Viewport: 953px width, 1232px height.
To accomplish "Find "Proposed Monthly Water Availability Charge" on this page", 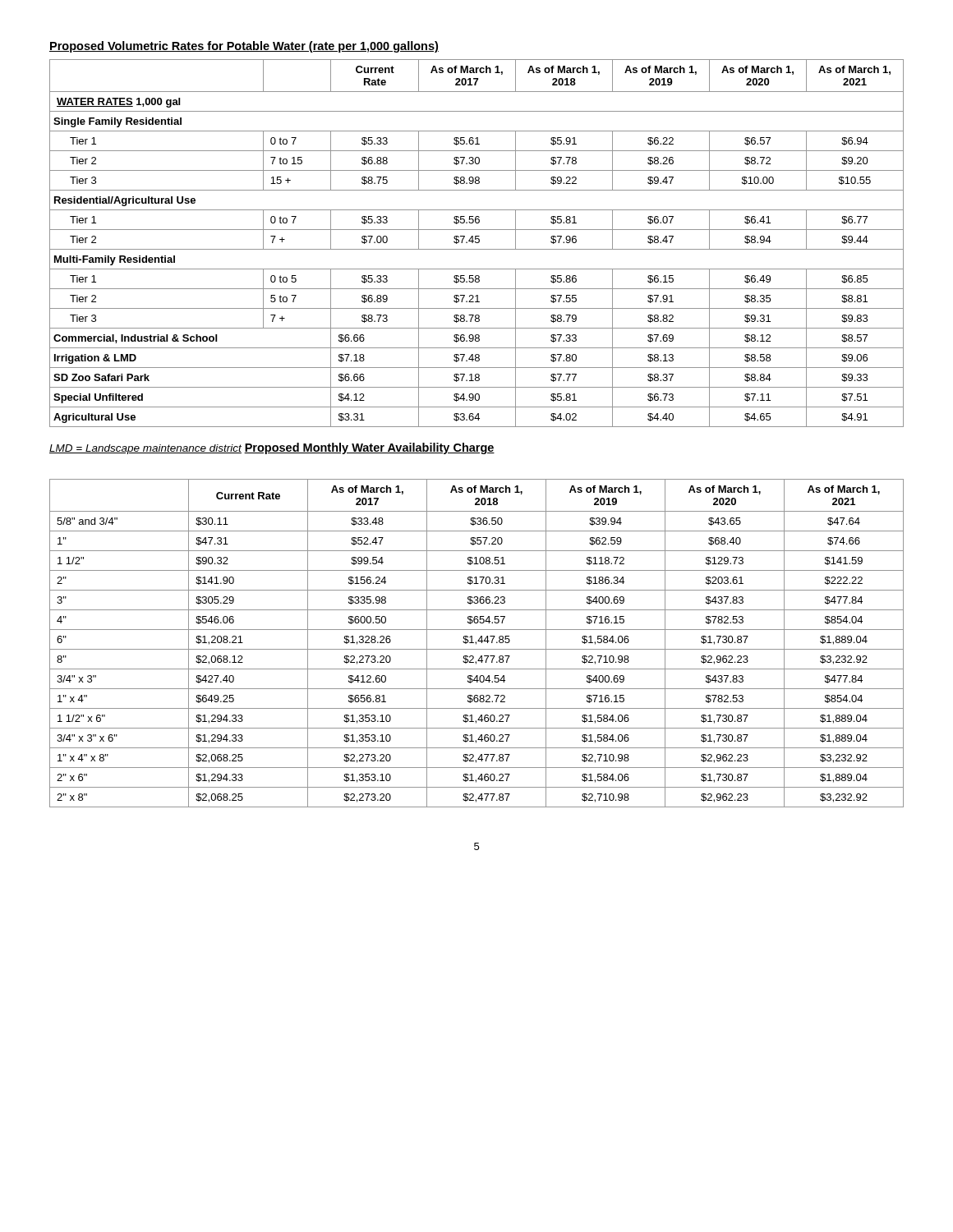I will pos(369,448).
